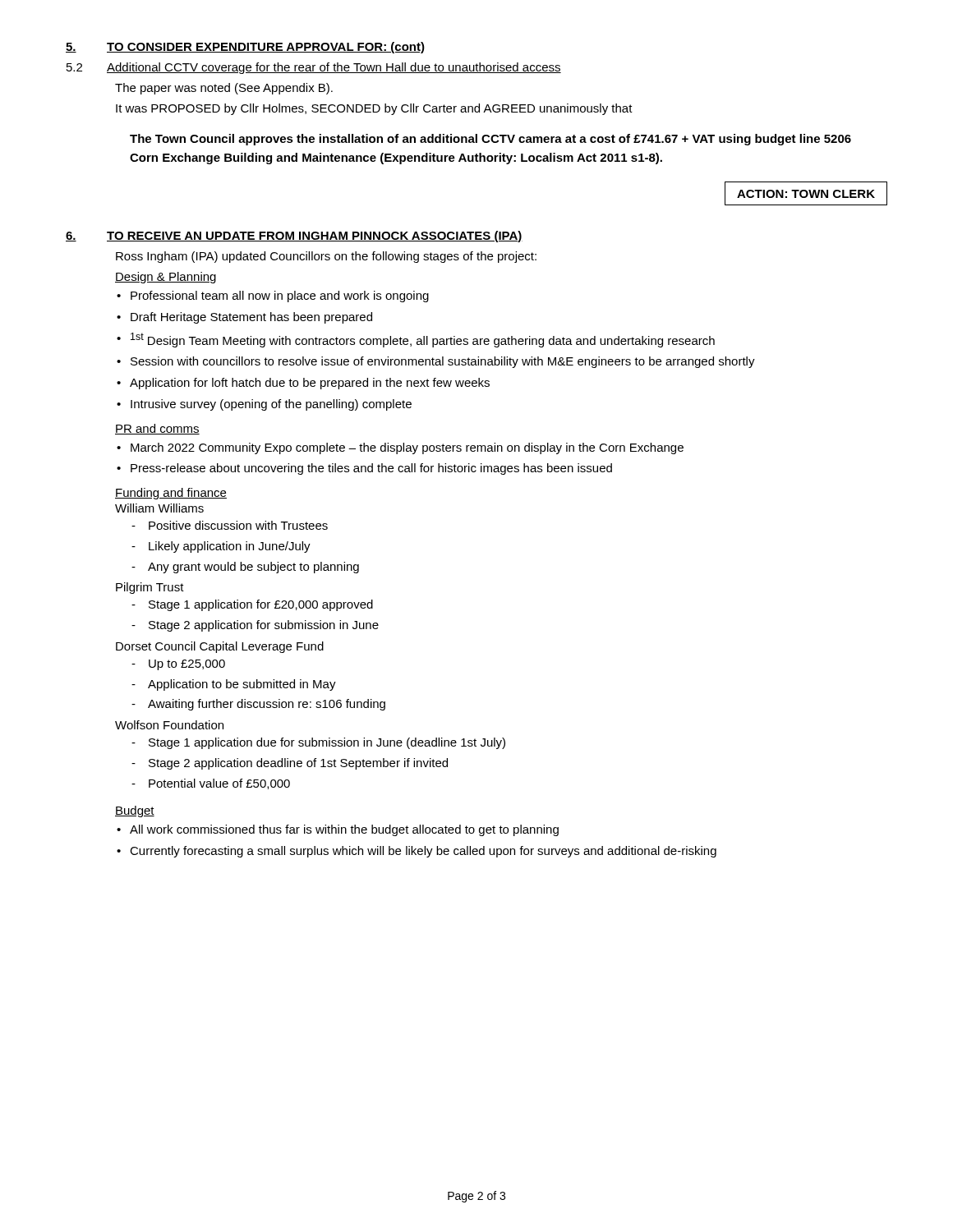Click where it says "Design & Planning"

tap(166, 276)
